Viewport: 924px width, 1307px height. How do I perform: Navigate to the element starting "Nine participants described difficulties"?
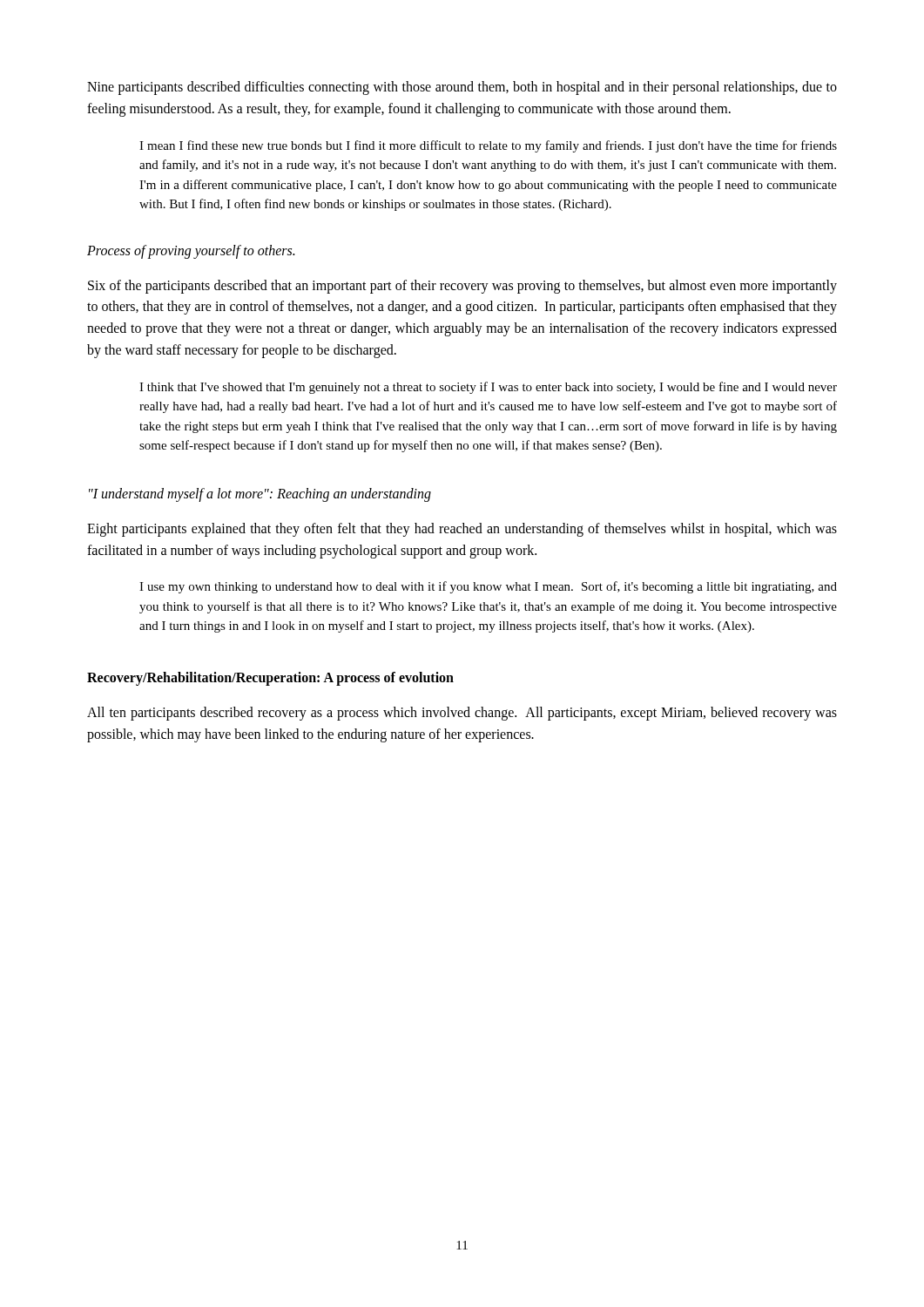tap(462, 98)
